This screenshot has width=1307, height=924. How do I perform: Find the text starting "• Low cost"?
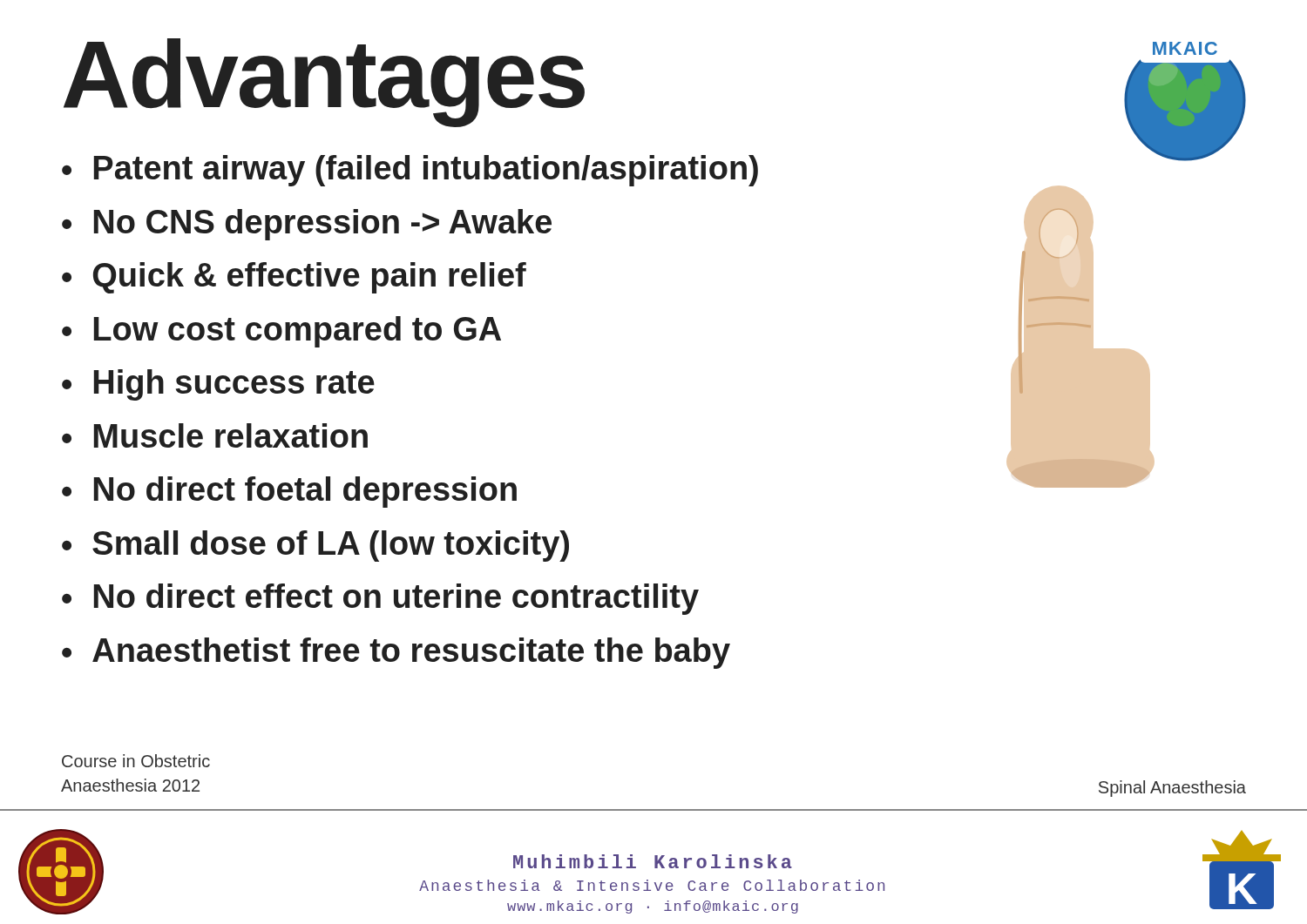point(282,330)
